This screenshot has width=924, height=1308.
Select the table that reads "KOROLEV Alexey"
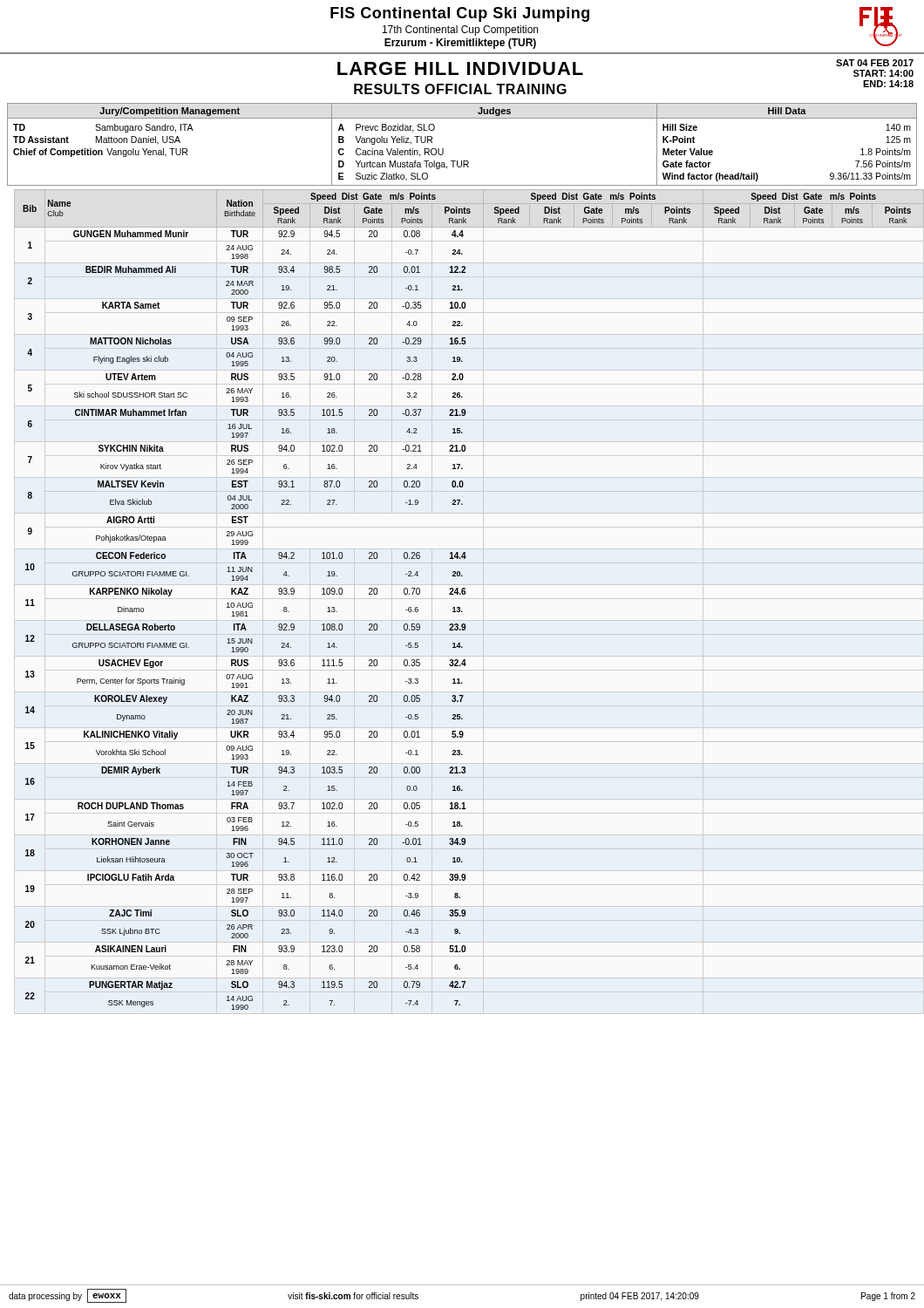coord(462,602)
